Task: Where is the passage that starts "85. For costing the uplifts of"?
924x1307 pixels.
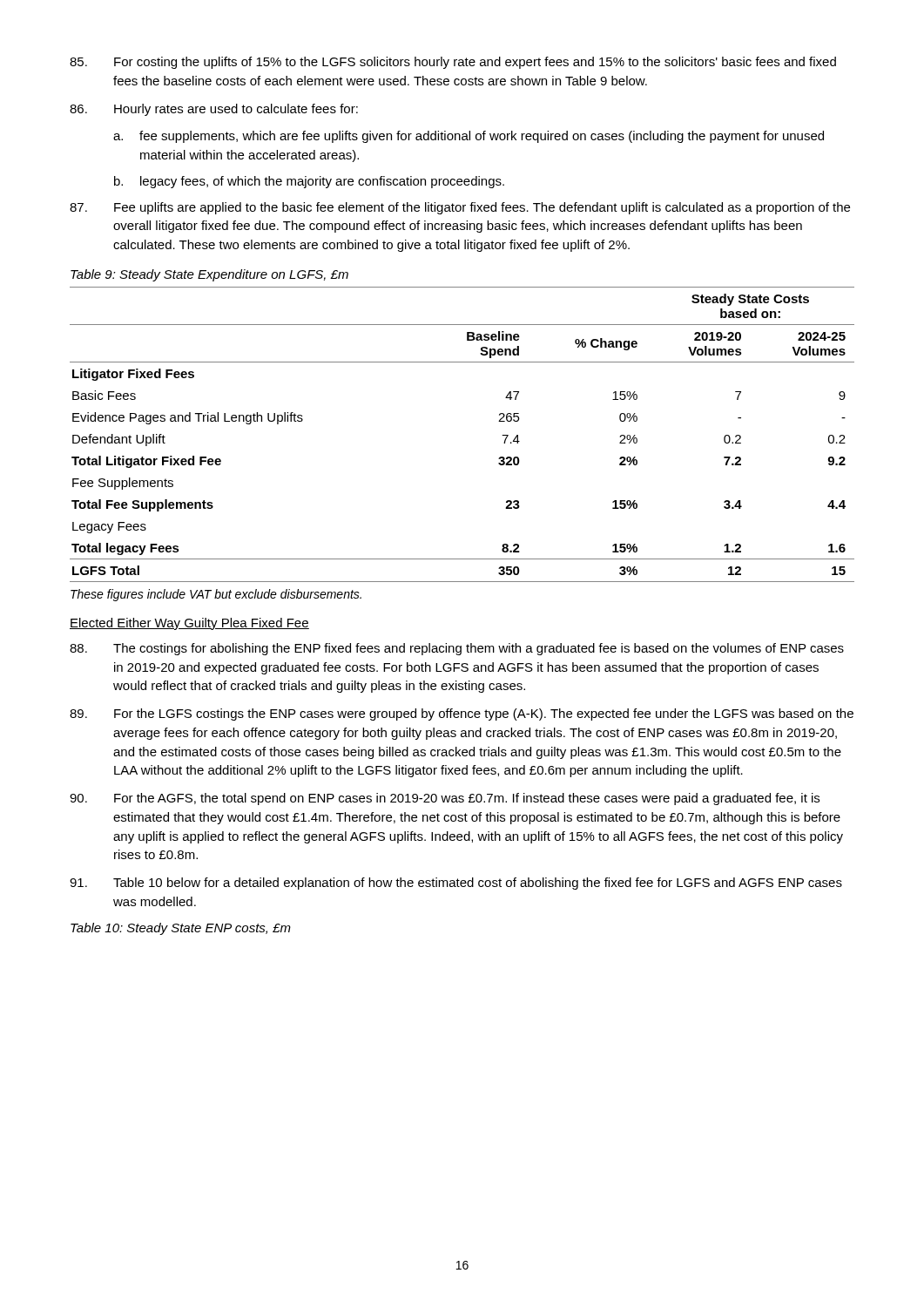Action: 462,71
